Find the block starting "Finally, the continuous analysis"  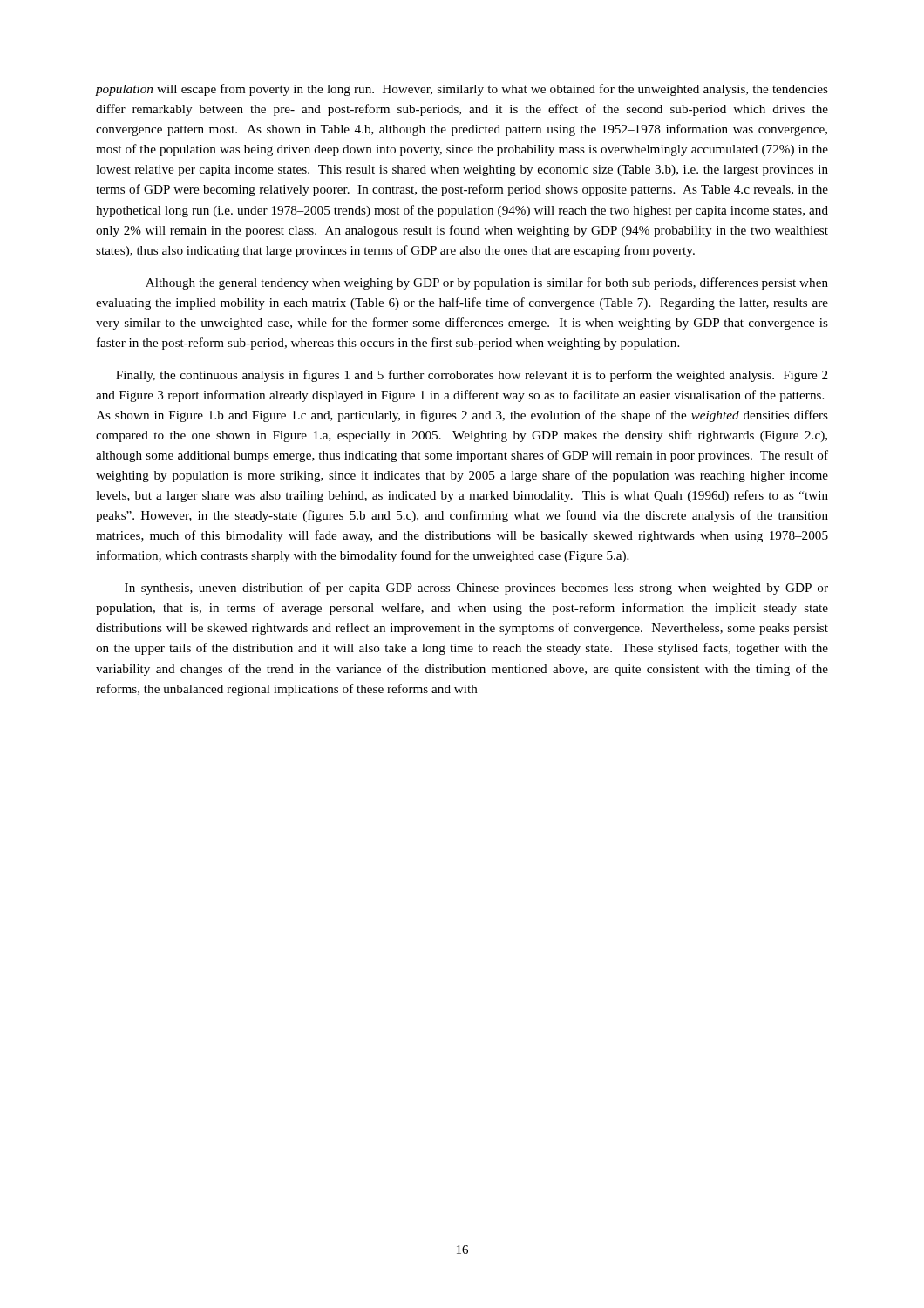462,465
